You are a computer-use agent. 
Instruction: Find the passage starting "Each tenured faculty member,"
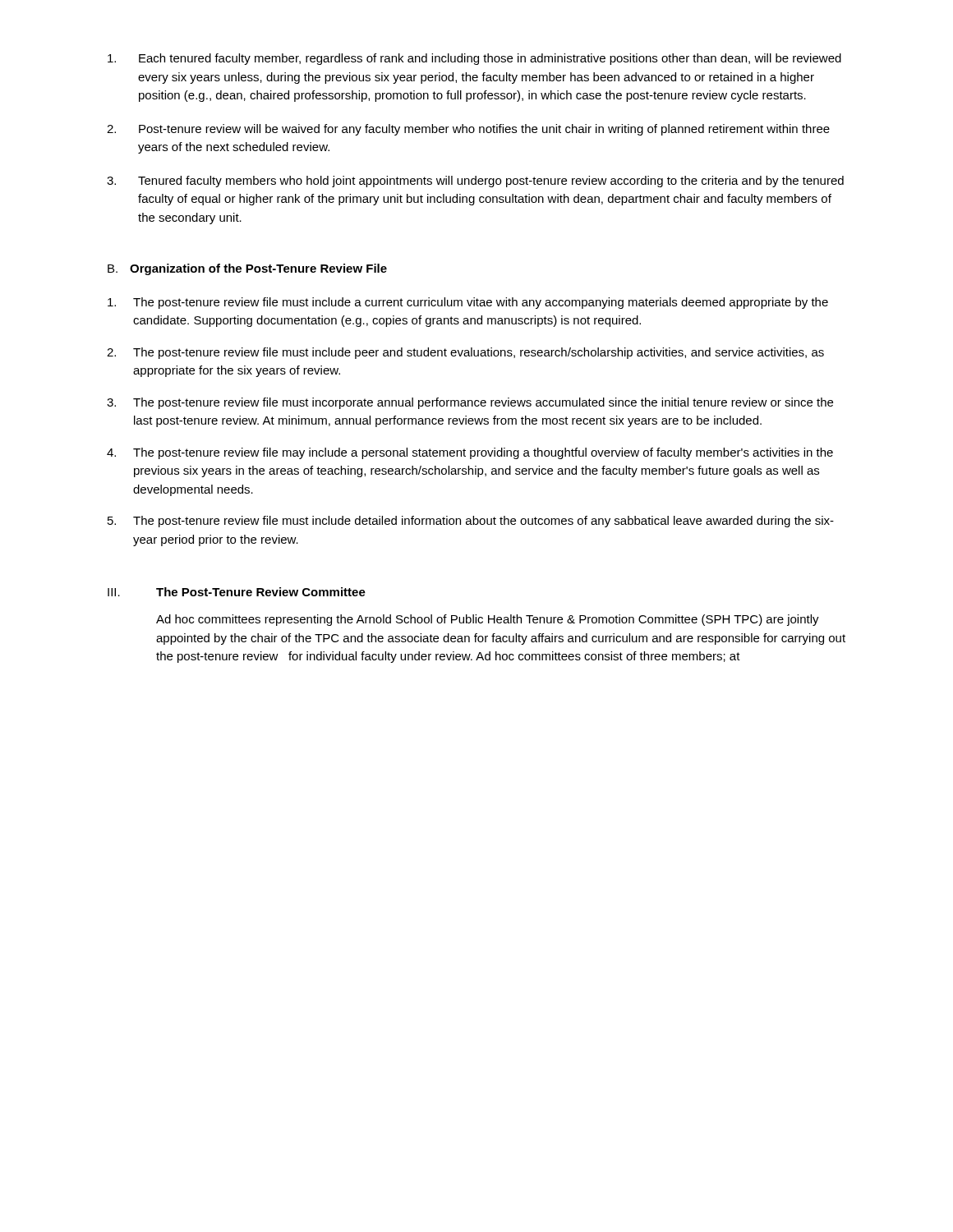tap(476, 77)
